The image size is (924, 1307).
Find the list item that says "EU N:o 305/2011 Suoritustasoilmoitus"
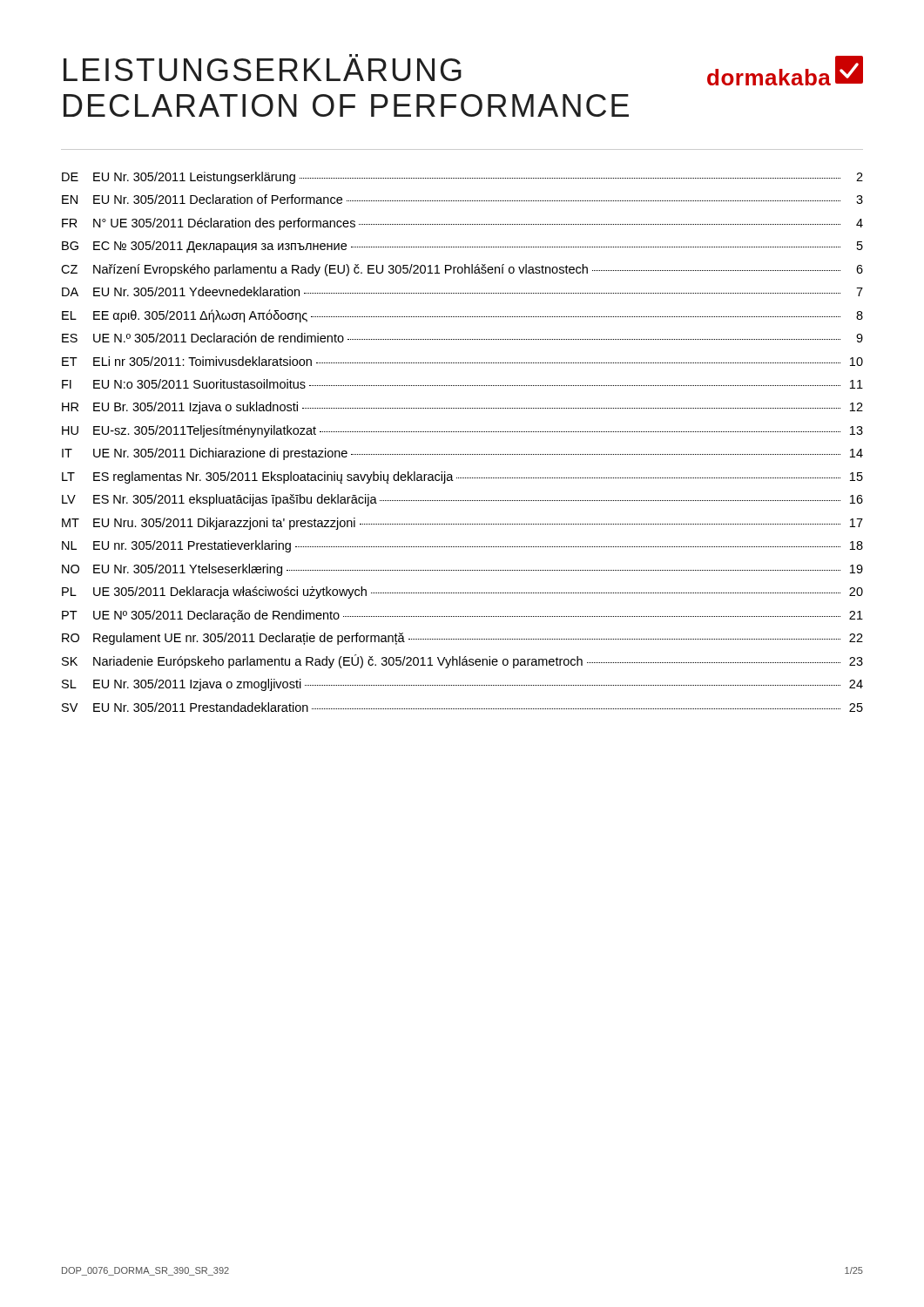[x=478, y=384]
